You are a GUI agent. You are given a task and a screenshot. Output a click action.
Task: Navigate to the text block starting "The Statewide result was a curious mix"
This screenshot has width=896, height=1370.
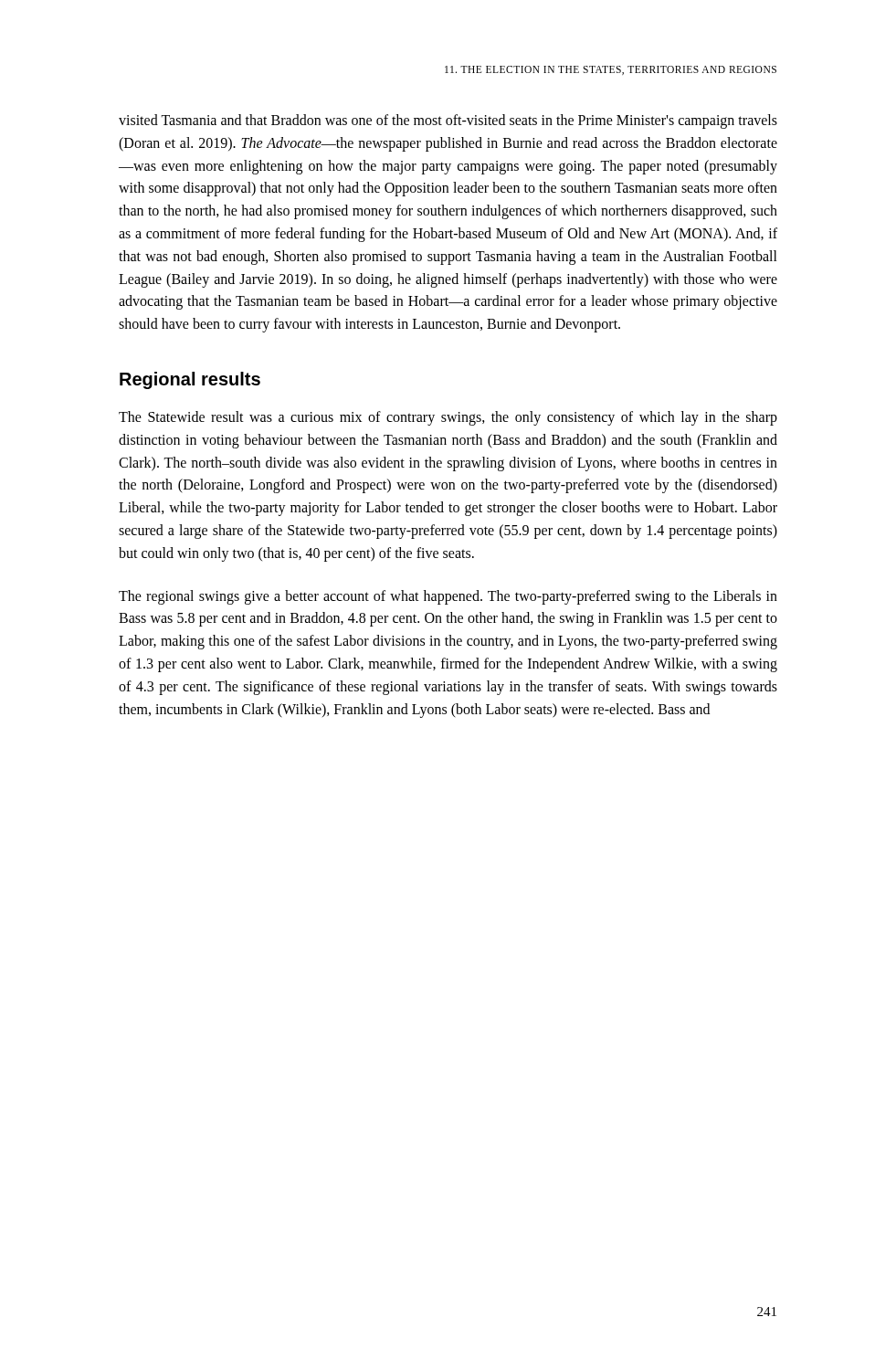click(448, 485)
